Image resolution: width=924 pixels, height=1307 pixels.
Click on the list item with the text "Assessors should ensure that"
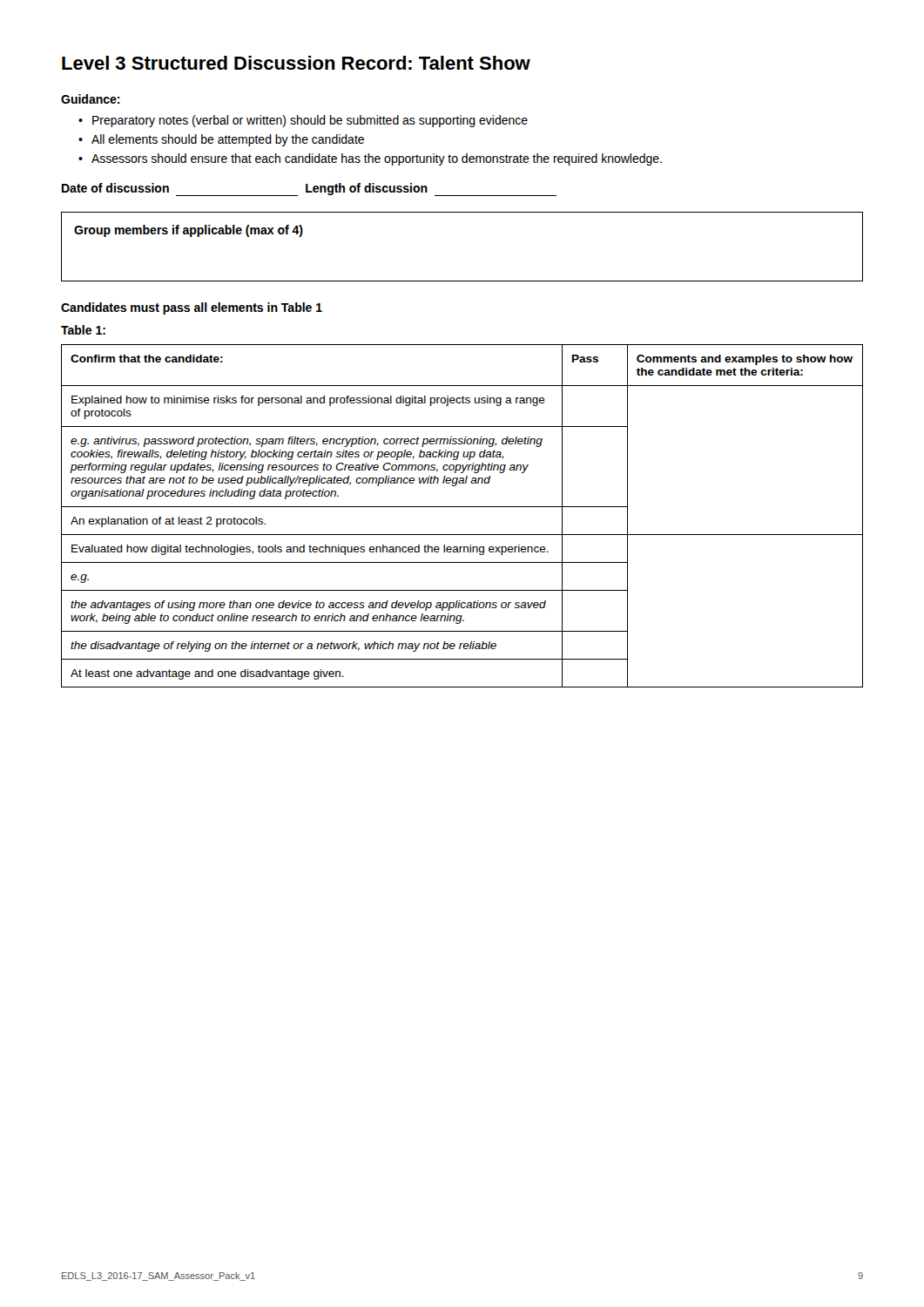pyautogui.click(x=377, y=159)
